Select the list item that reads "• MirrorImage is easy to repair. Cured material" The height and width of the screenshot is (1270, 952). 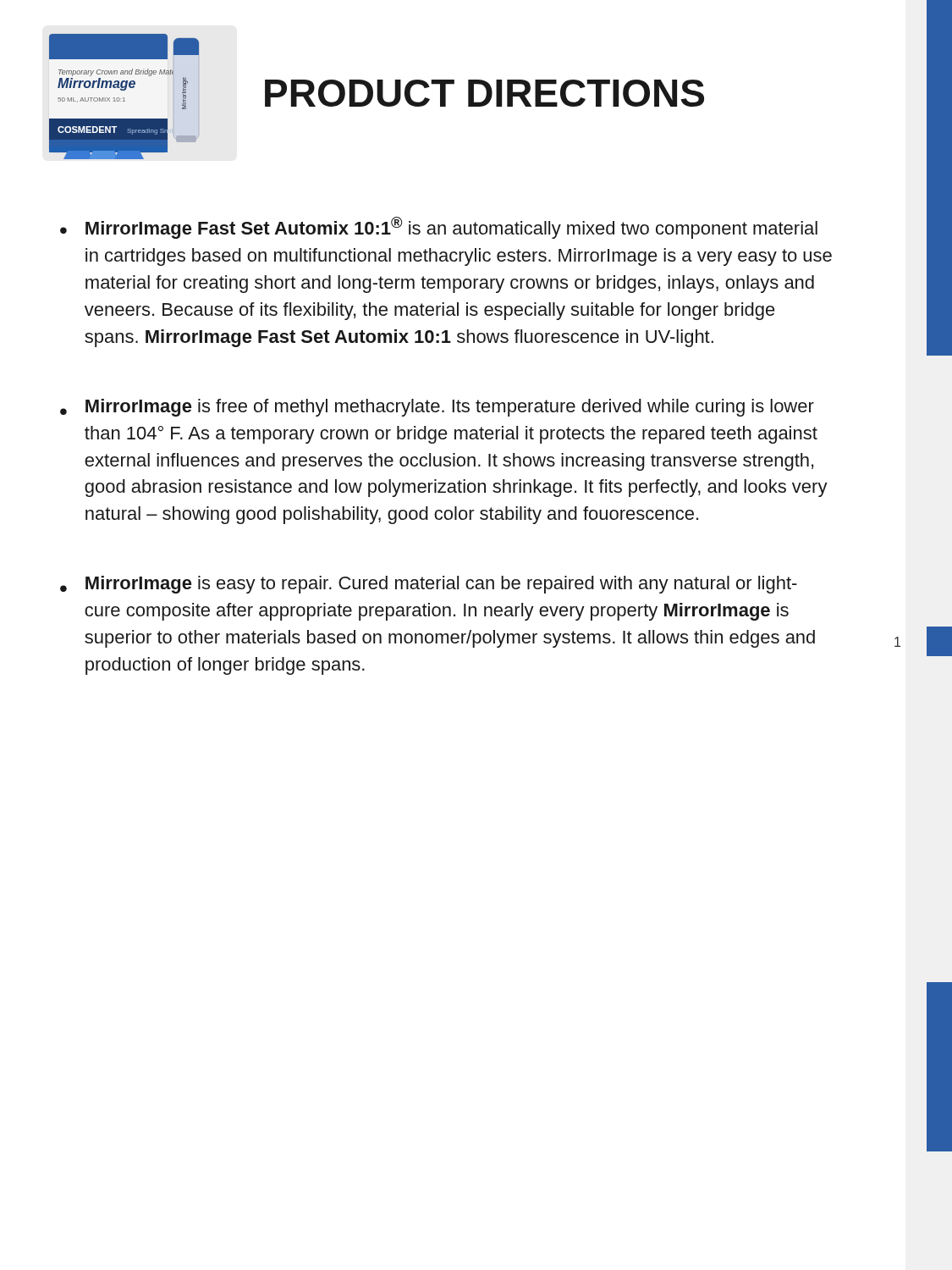446,624
